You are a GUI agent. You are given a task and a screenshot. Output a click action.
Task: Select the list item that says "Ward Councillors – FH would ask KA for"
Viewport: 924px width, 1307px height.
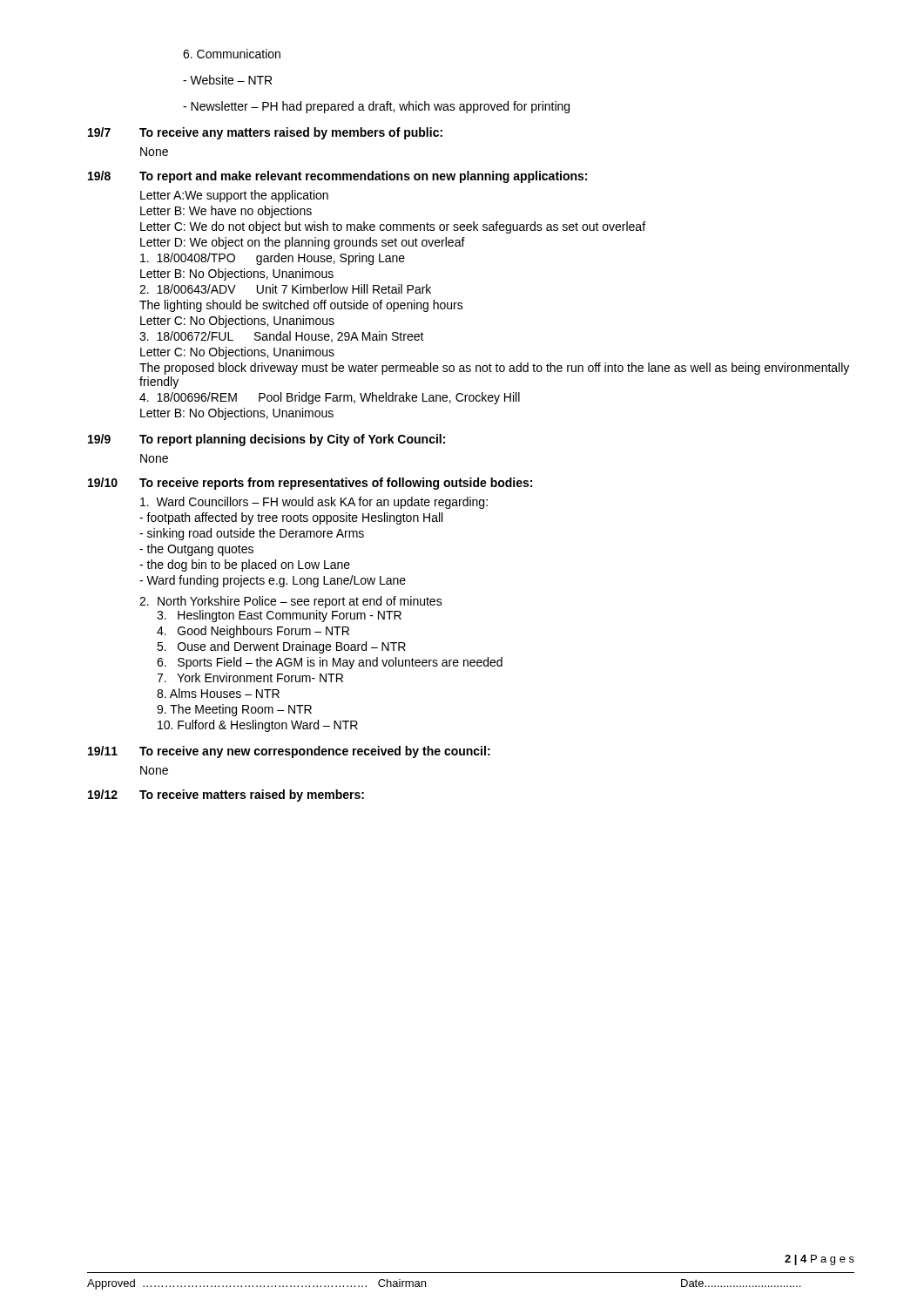pyautogui.click(x=314, y=503)
